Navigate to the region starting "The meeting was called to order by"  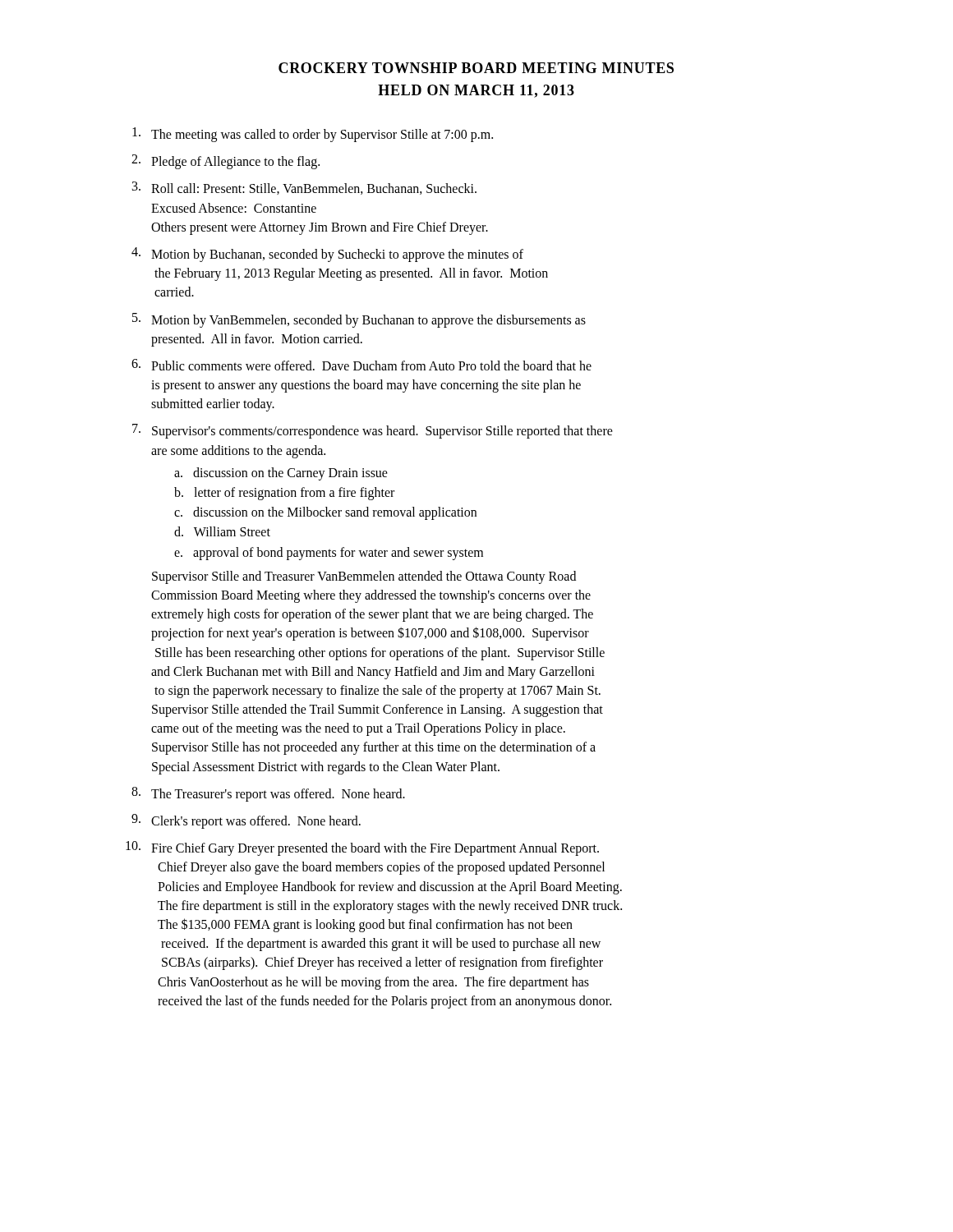476,134
